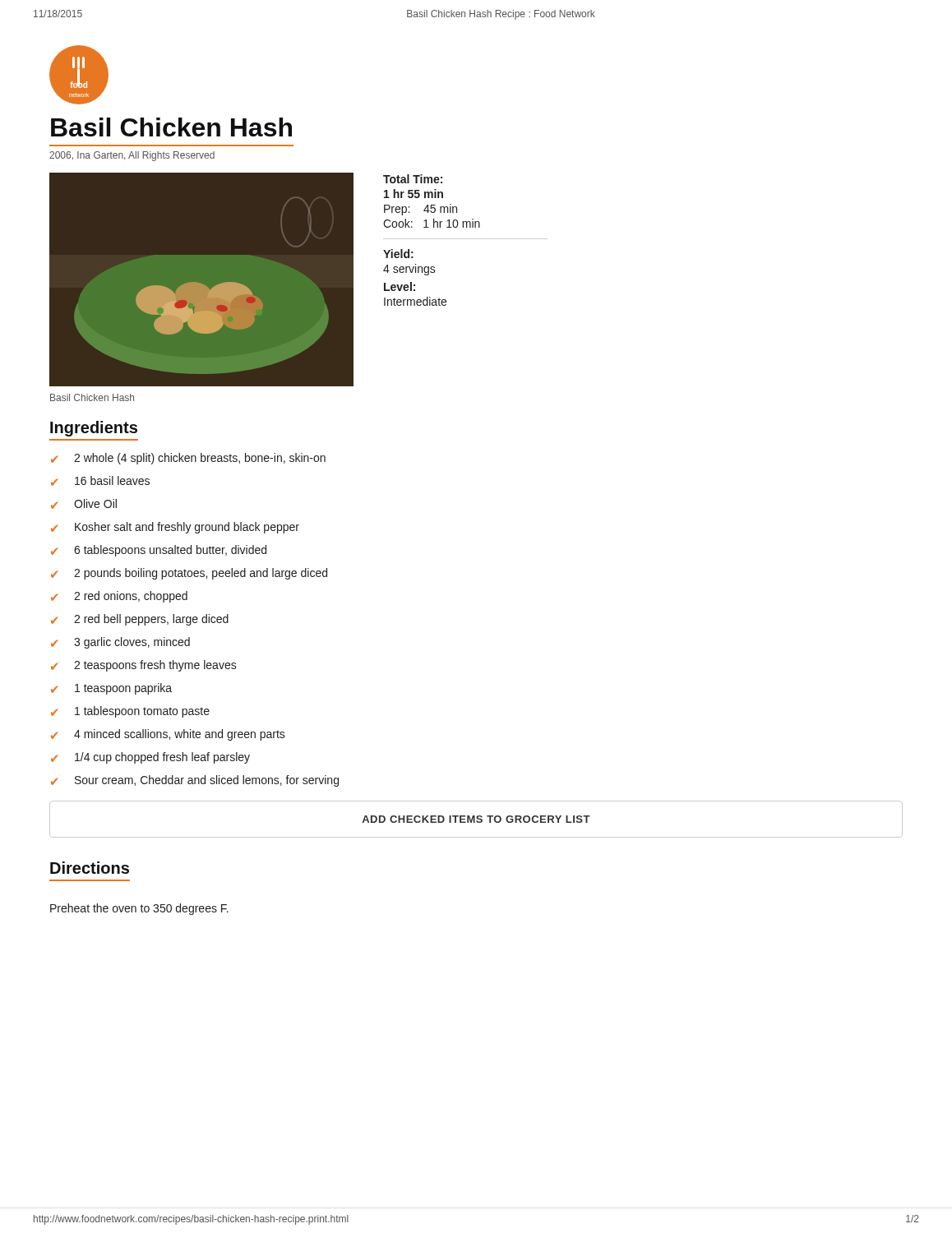Click on the passage starting "2 teaspoons fresh"

pos(143,666)
